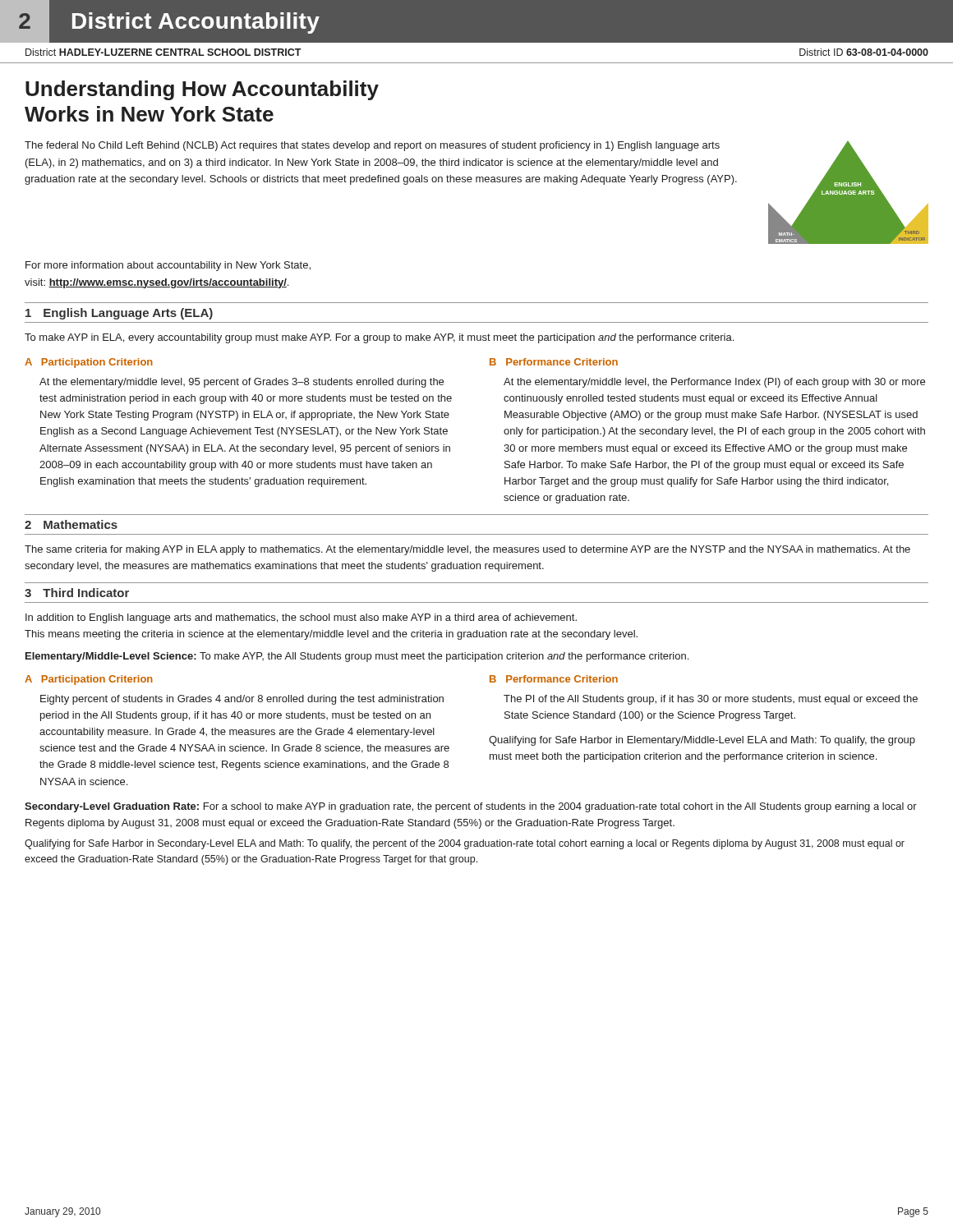Viewport: 953px width, 1232px height.
Task: Where is the passage that starts "Elementary/Middle-Level Science: To make AYP, the"?
Action: pyautogui.click(x=357, y=656)
